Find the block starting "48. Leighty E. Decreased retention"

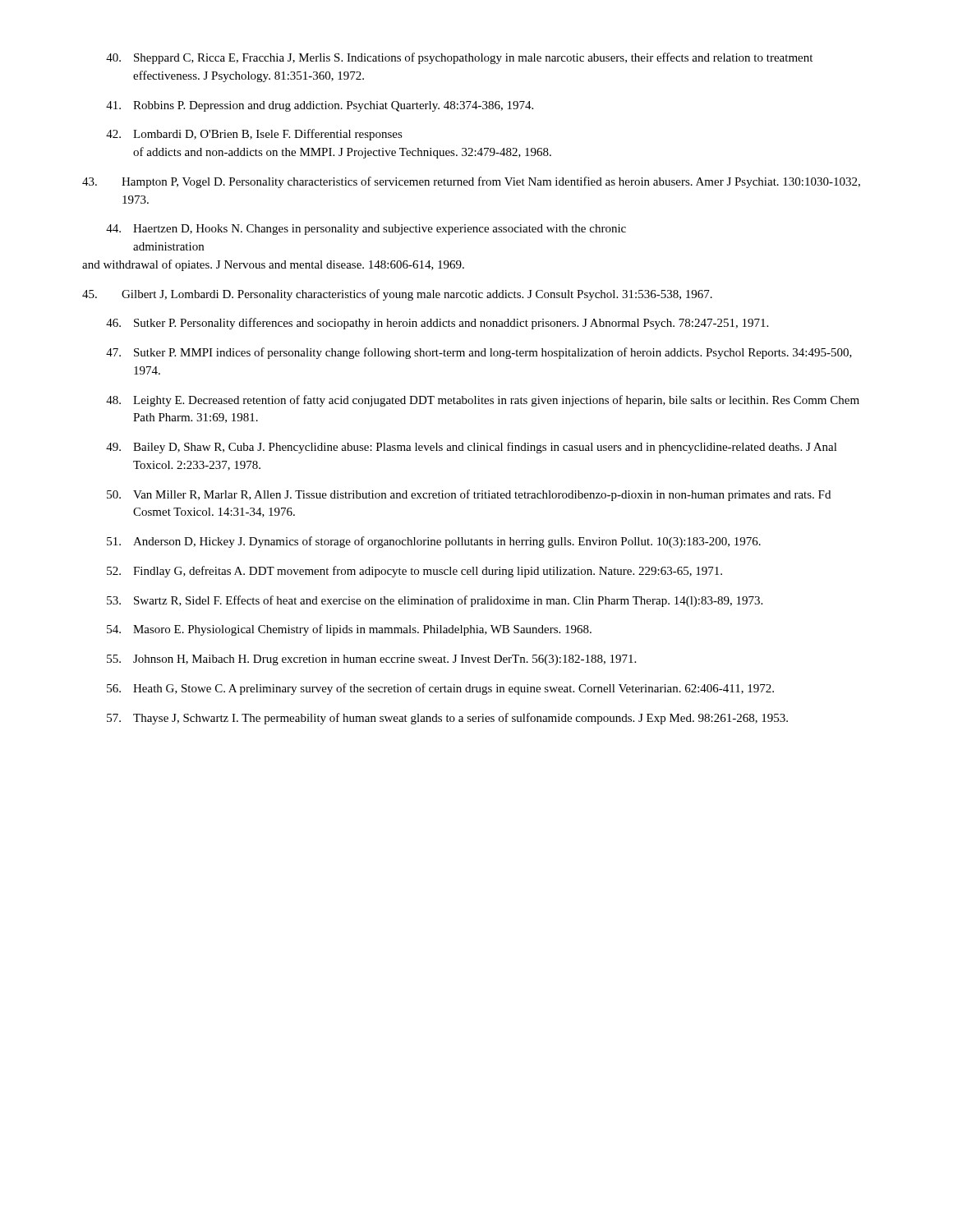click(476, 409)
